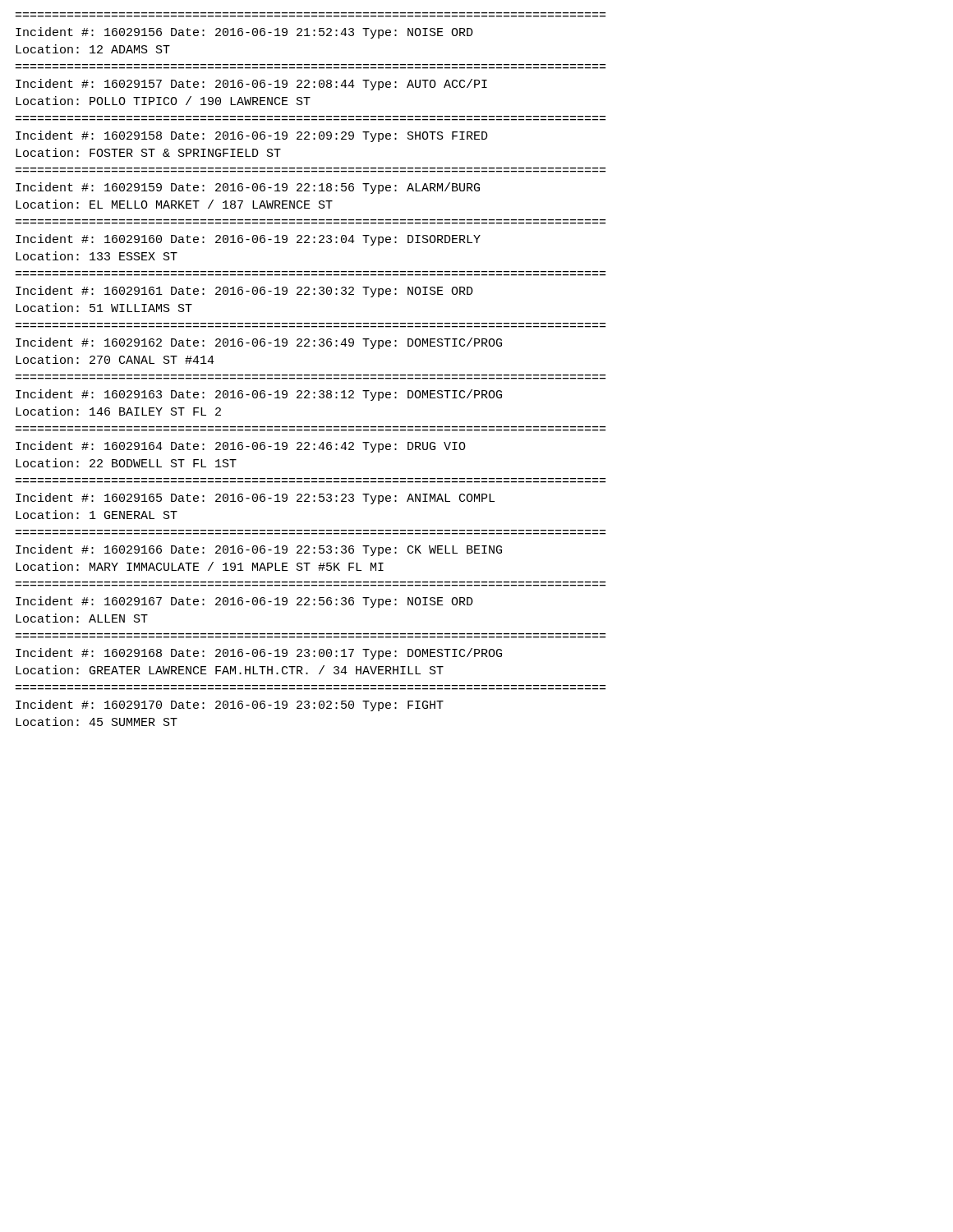Click on the list item that says "================================================================================ Incident #: 16029159 Date: 2016-06-19"

point(476,189)
